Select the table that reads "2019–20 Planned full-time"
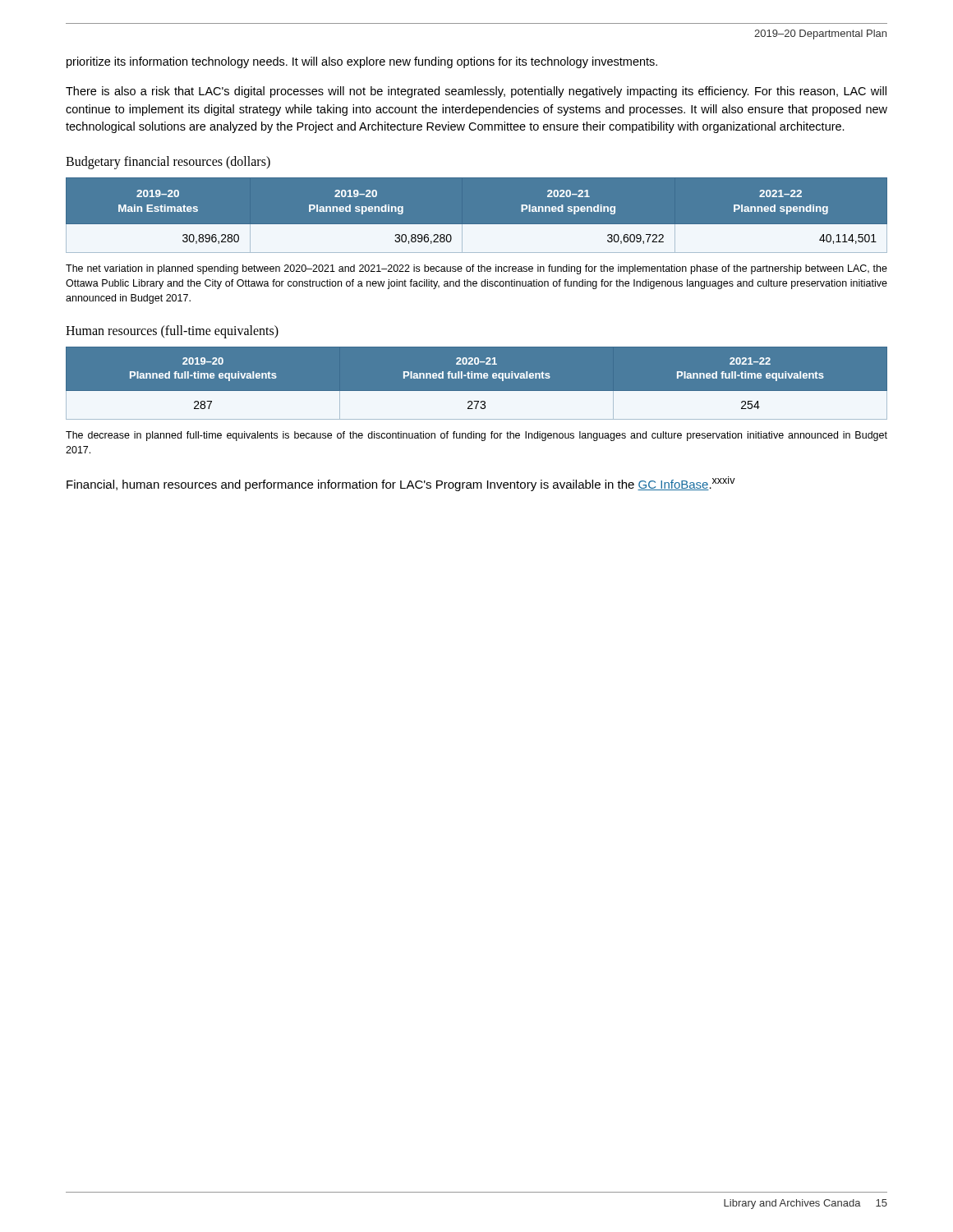 click(476, 383)
